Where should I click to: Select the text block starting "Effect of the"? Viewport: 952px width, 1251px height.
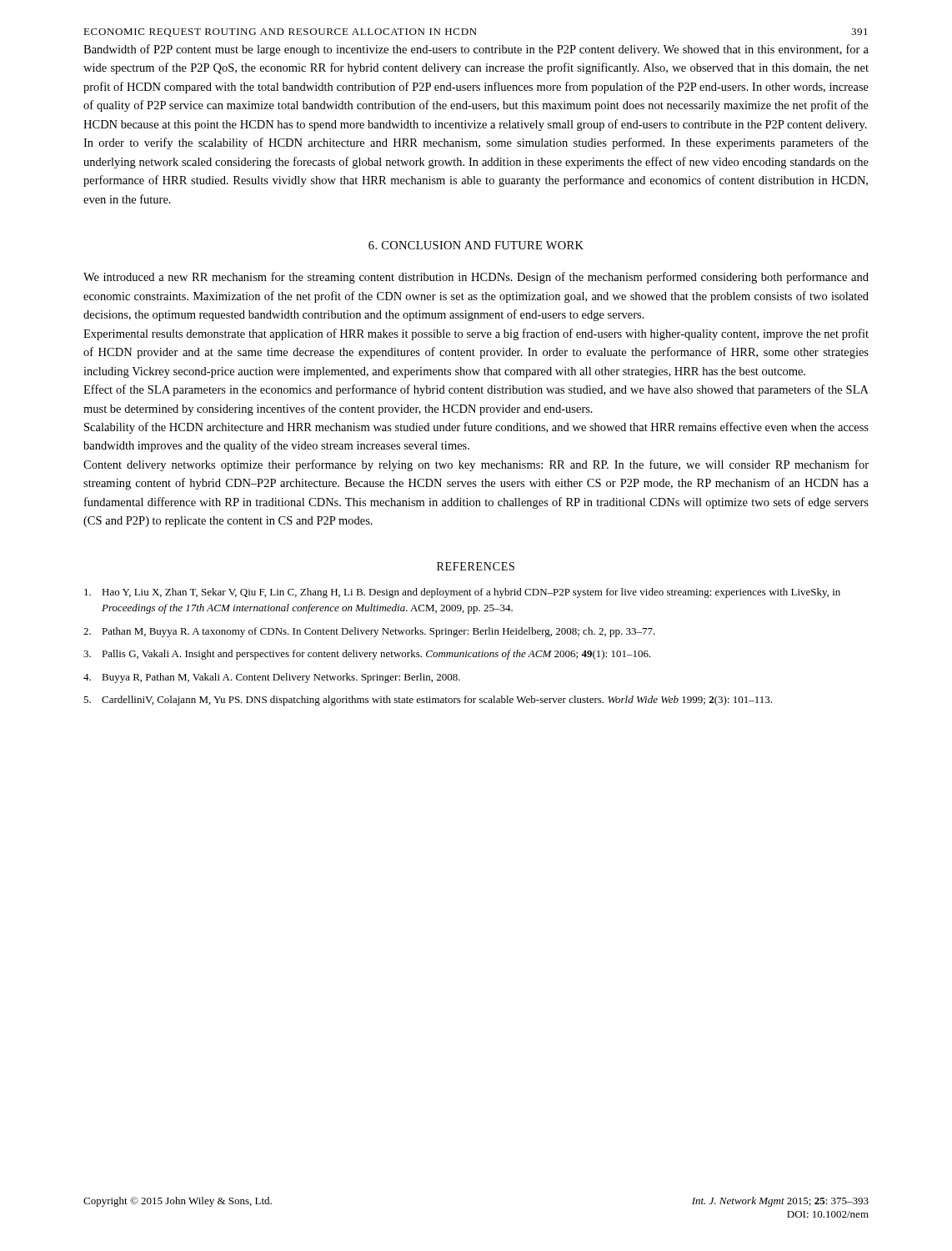tap(476, 399)
